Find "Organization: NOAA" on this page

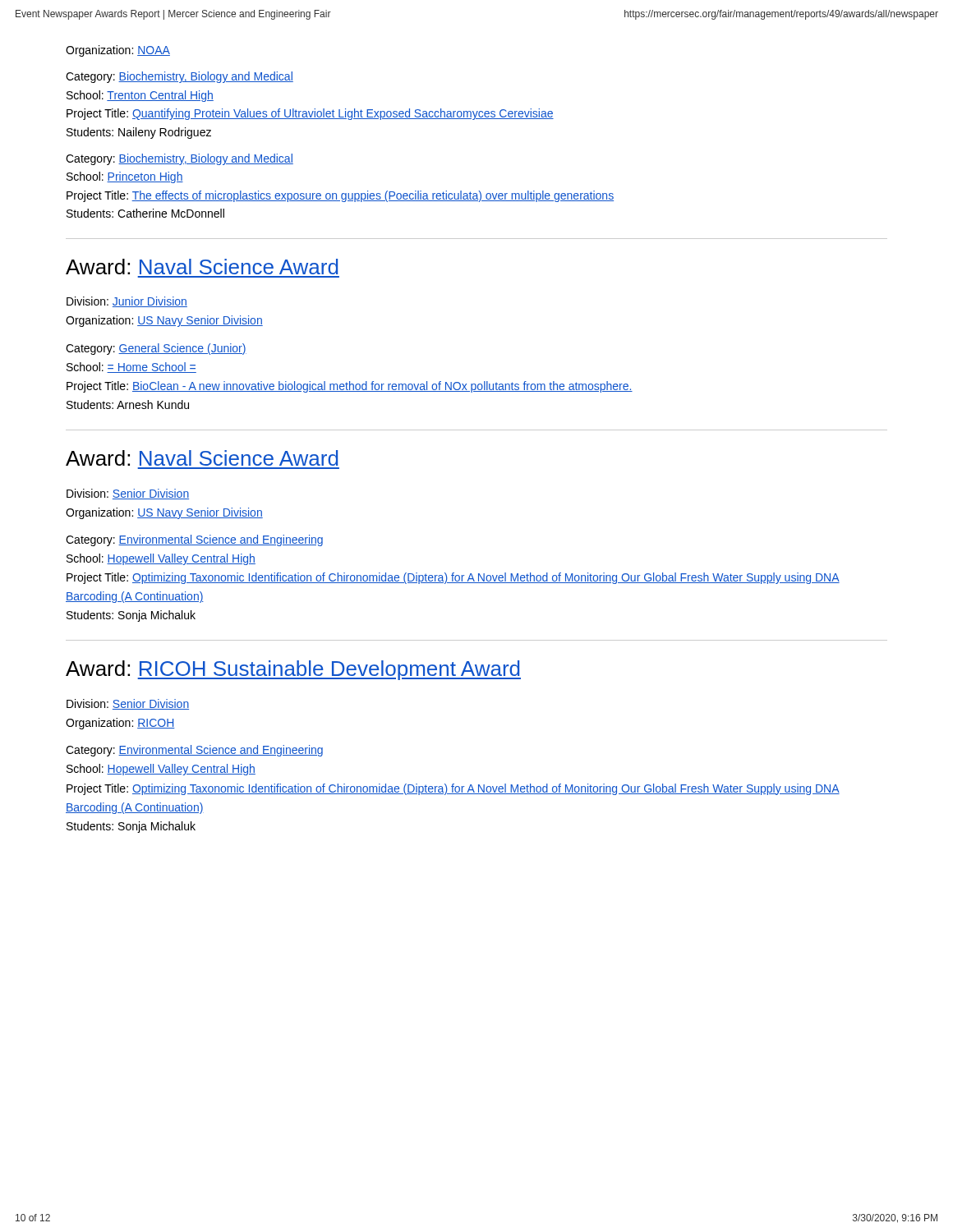tap(118, 51)
